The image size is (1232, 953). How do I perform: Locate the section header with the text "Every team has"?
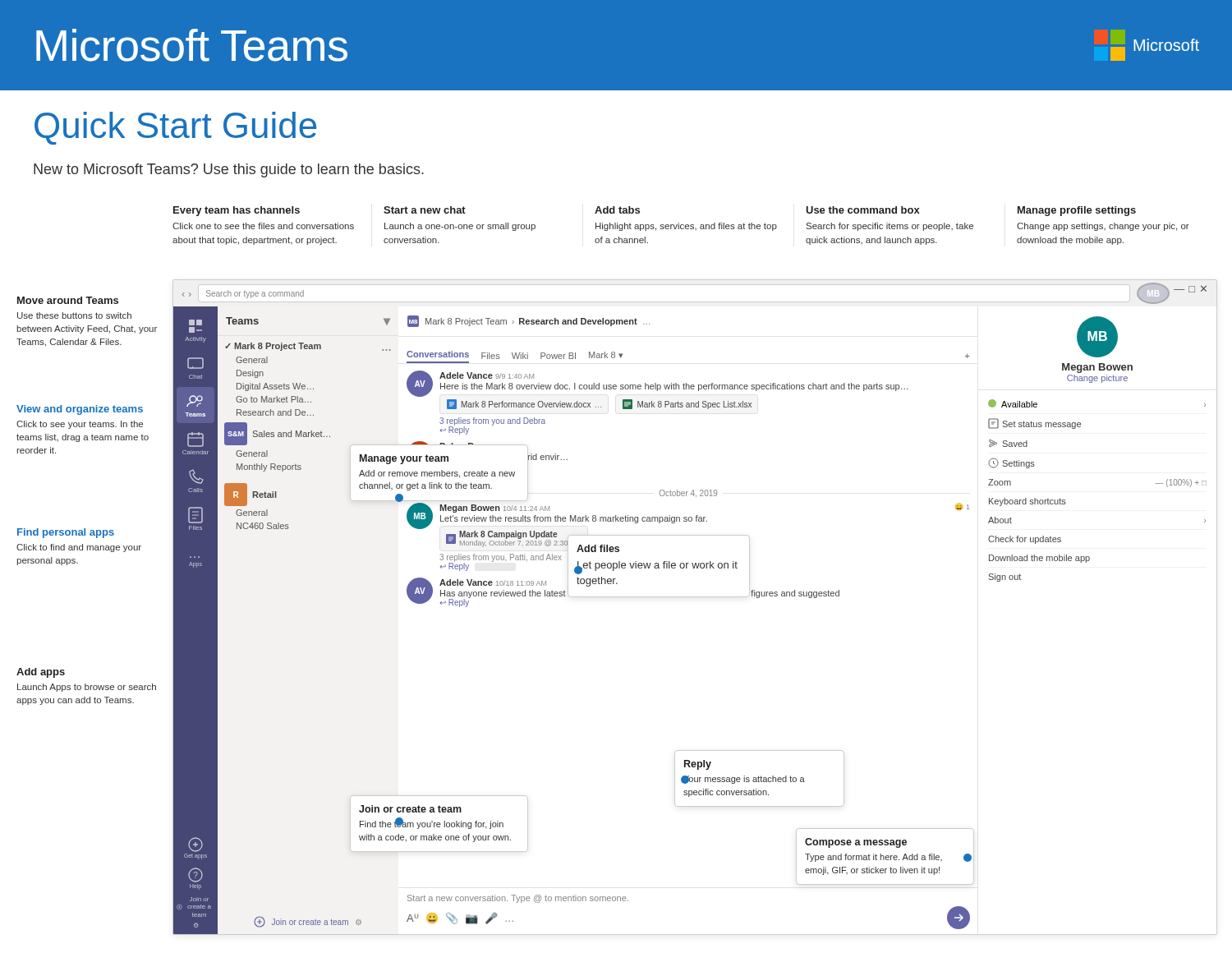tap(266, 225)
